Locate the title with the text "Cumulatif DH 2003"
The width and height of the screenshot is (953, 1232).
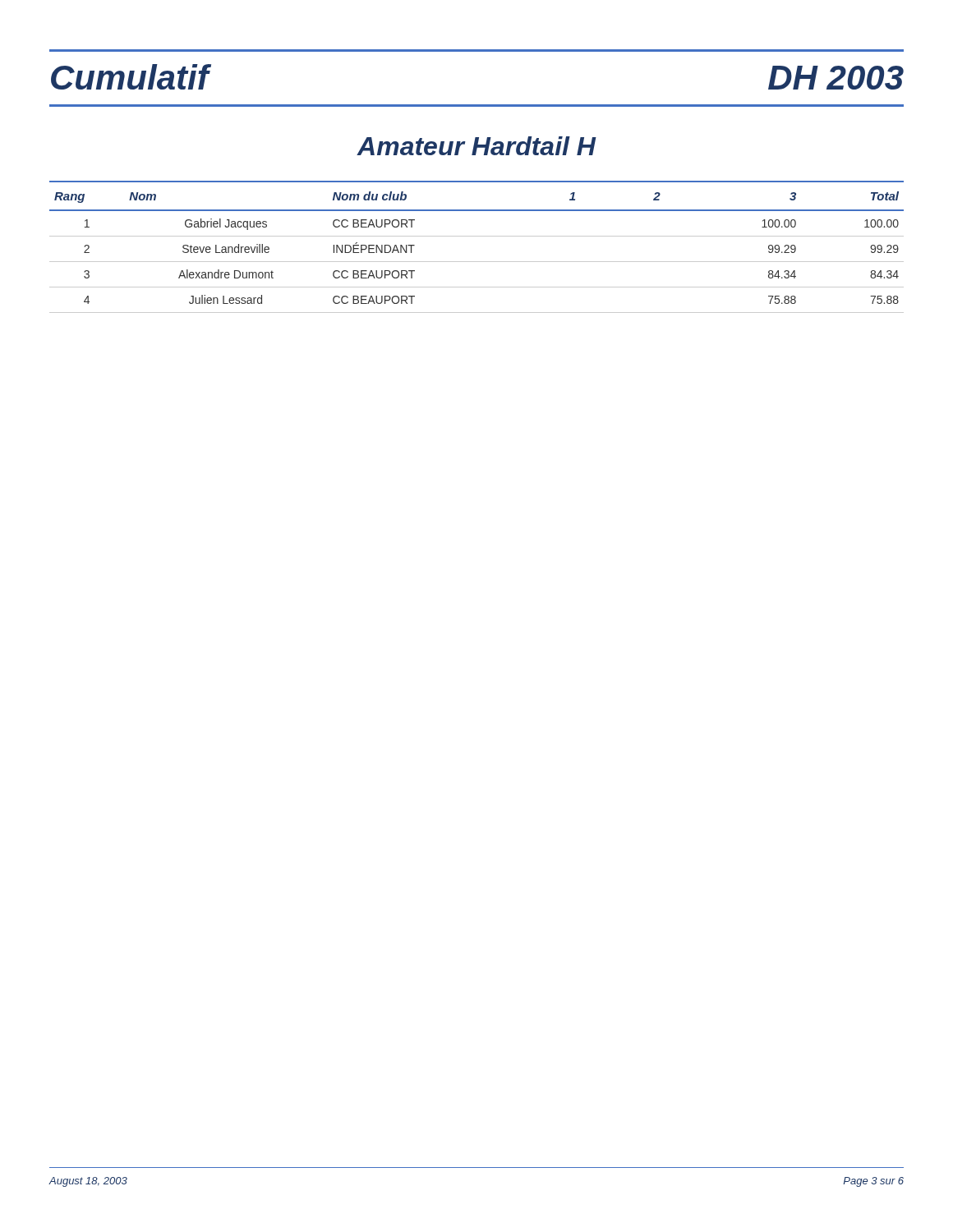click(134, 77)
